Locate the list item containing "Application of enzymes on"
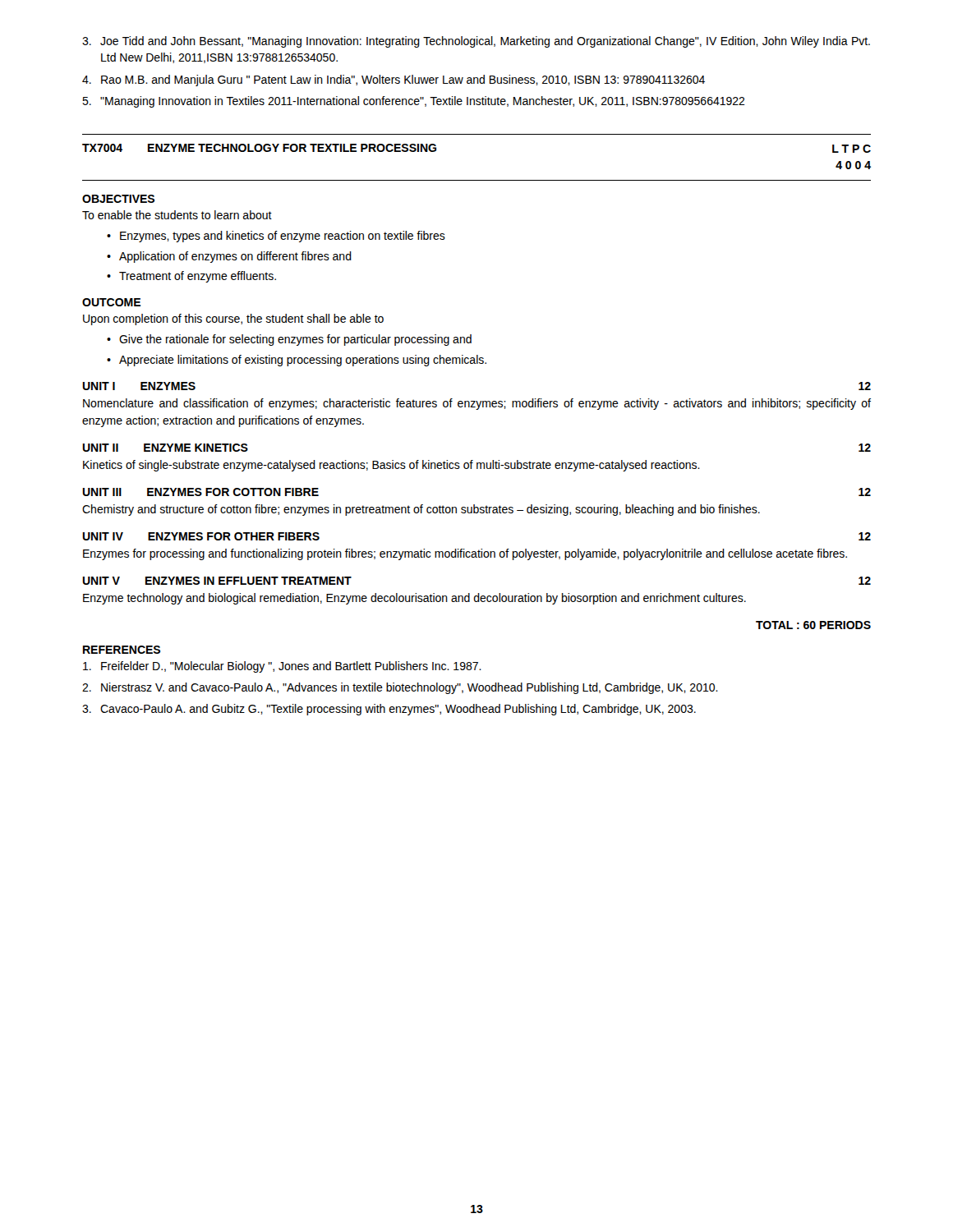This screenshot has width=953, height=1232. (x=229, y=257)
